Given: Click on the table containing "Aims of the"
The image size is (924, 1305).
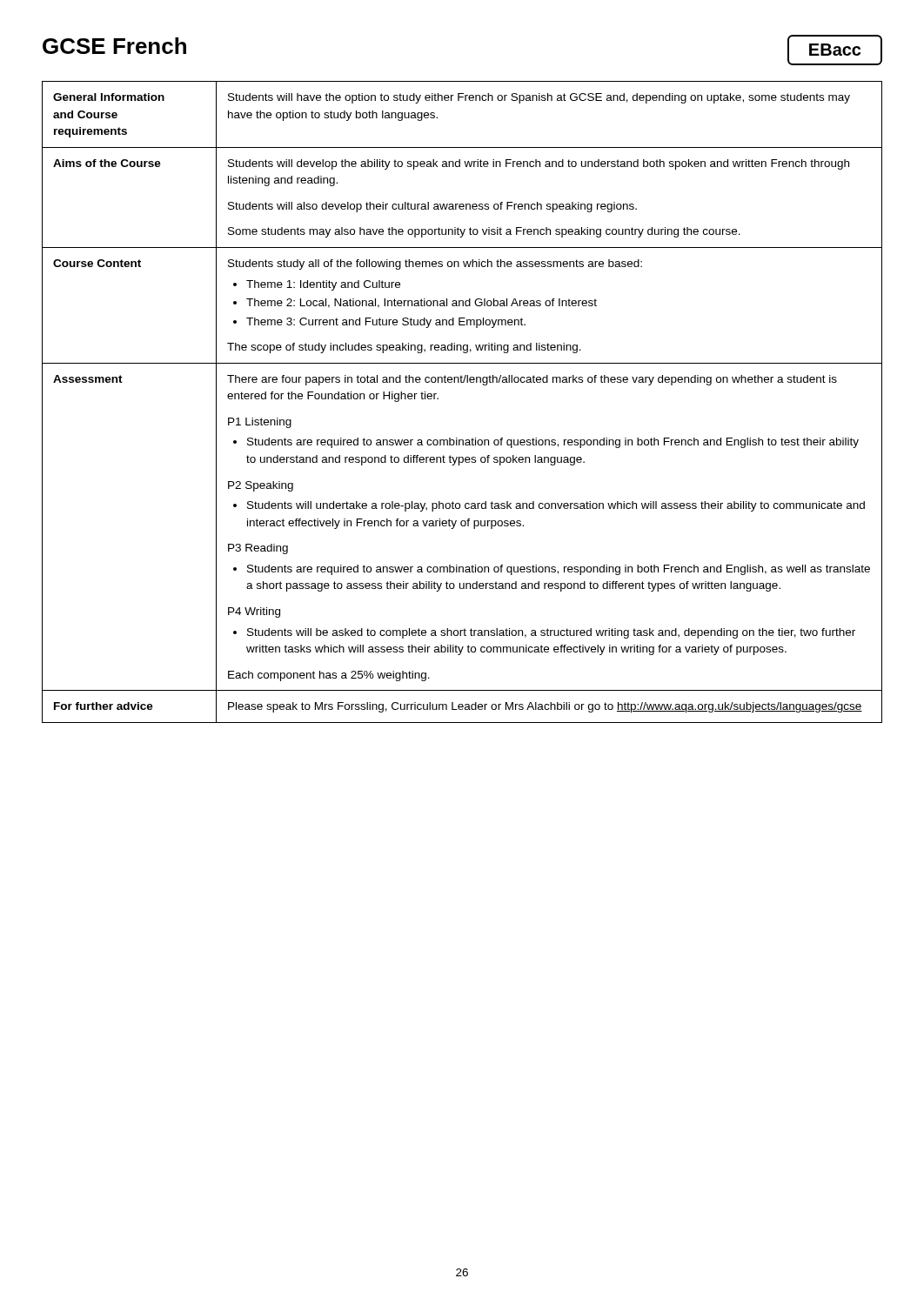Looking at the screenshot, I should [x=462, y=402].
